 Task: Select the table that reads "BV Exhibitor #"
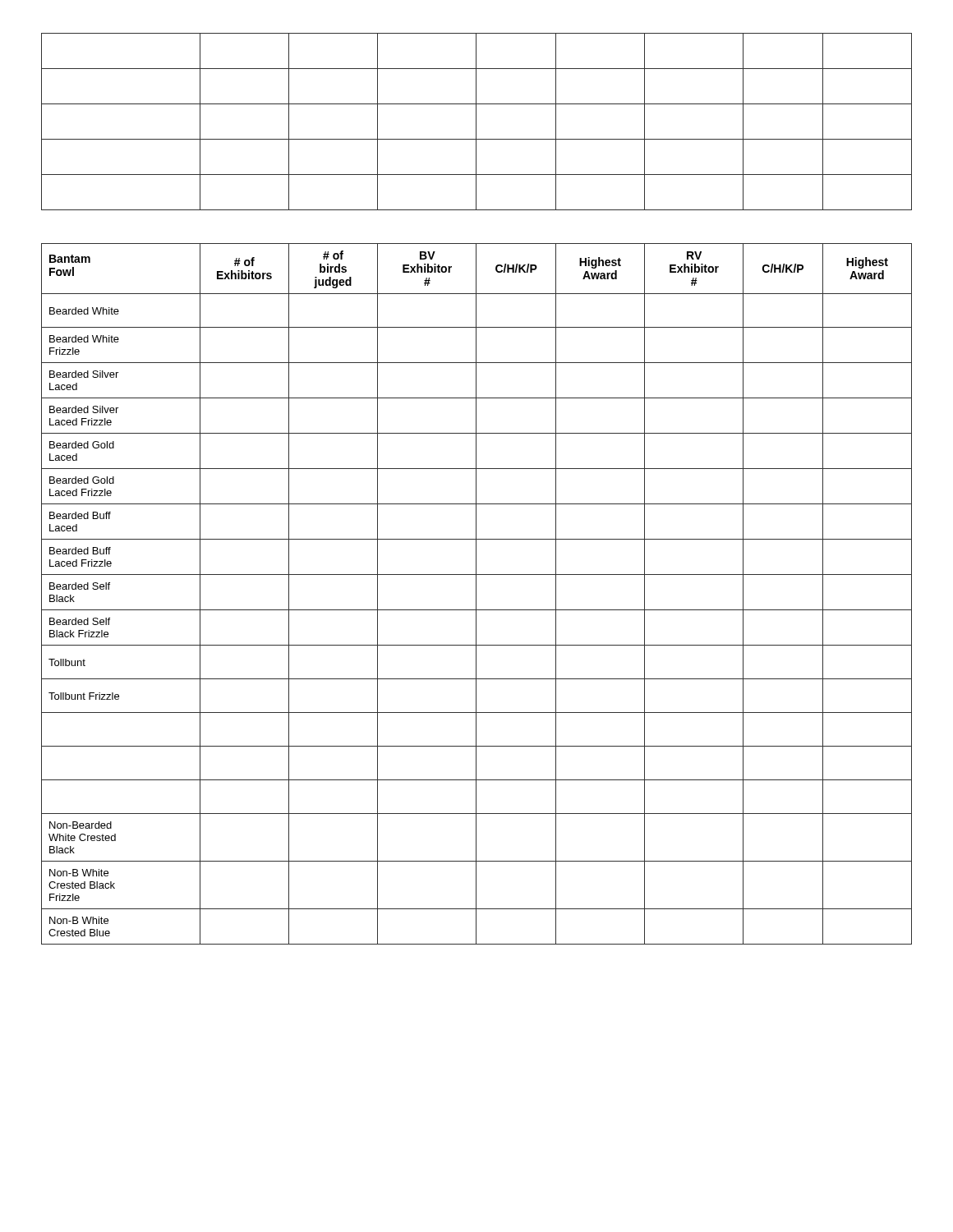click(x=476, y=594)
